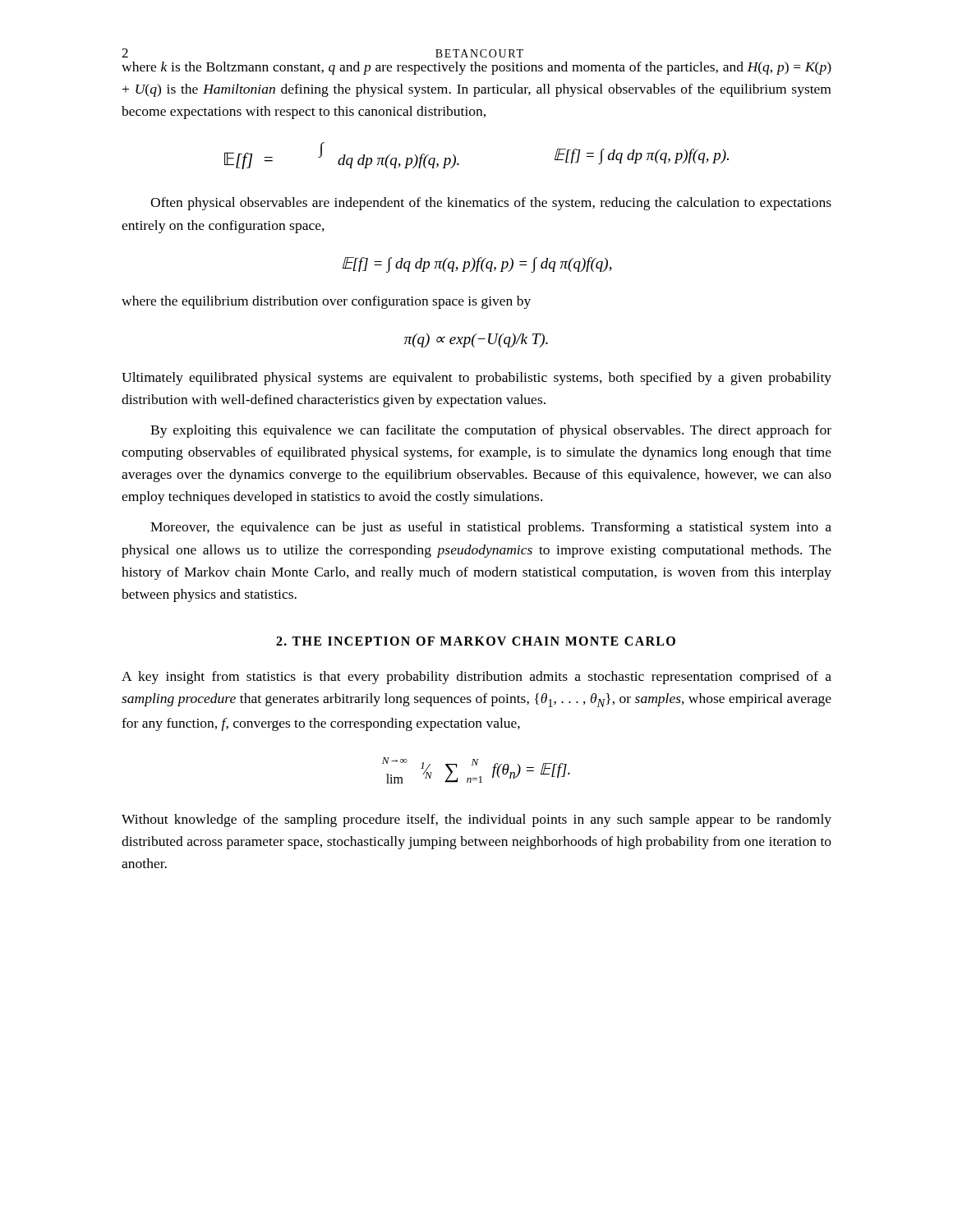Click on the text block that says "Often physical observables are independent of"
Screen dimensions: 1232x953
tap(476, 214)
